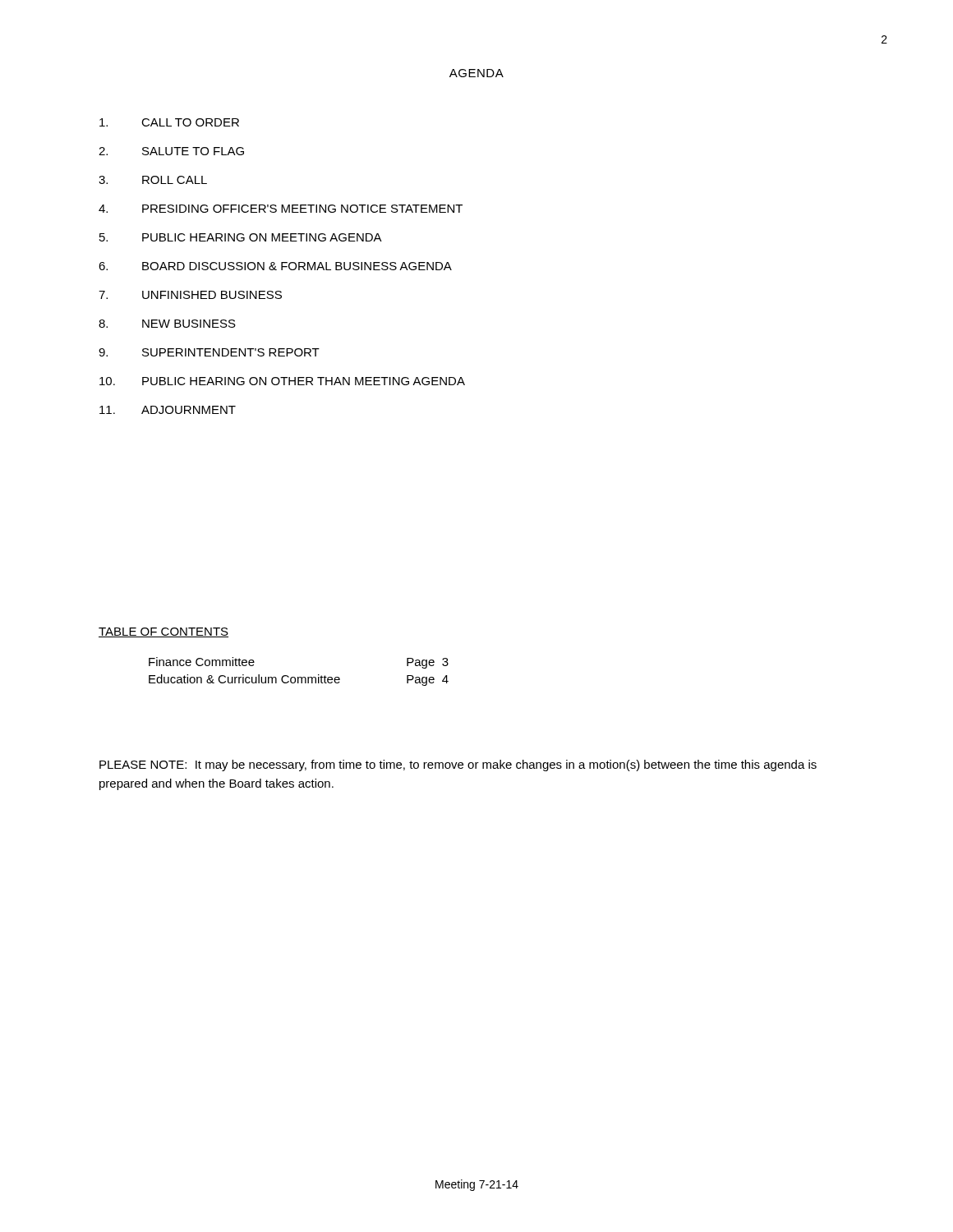Locate the text starting "3. ROLL CALL"
The image size is (953, 1232).
[x=153, y=179]
